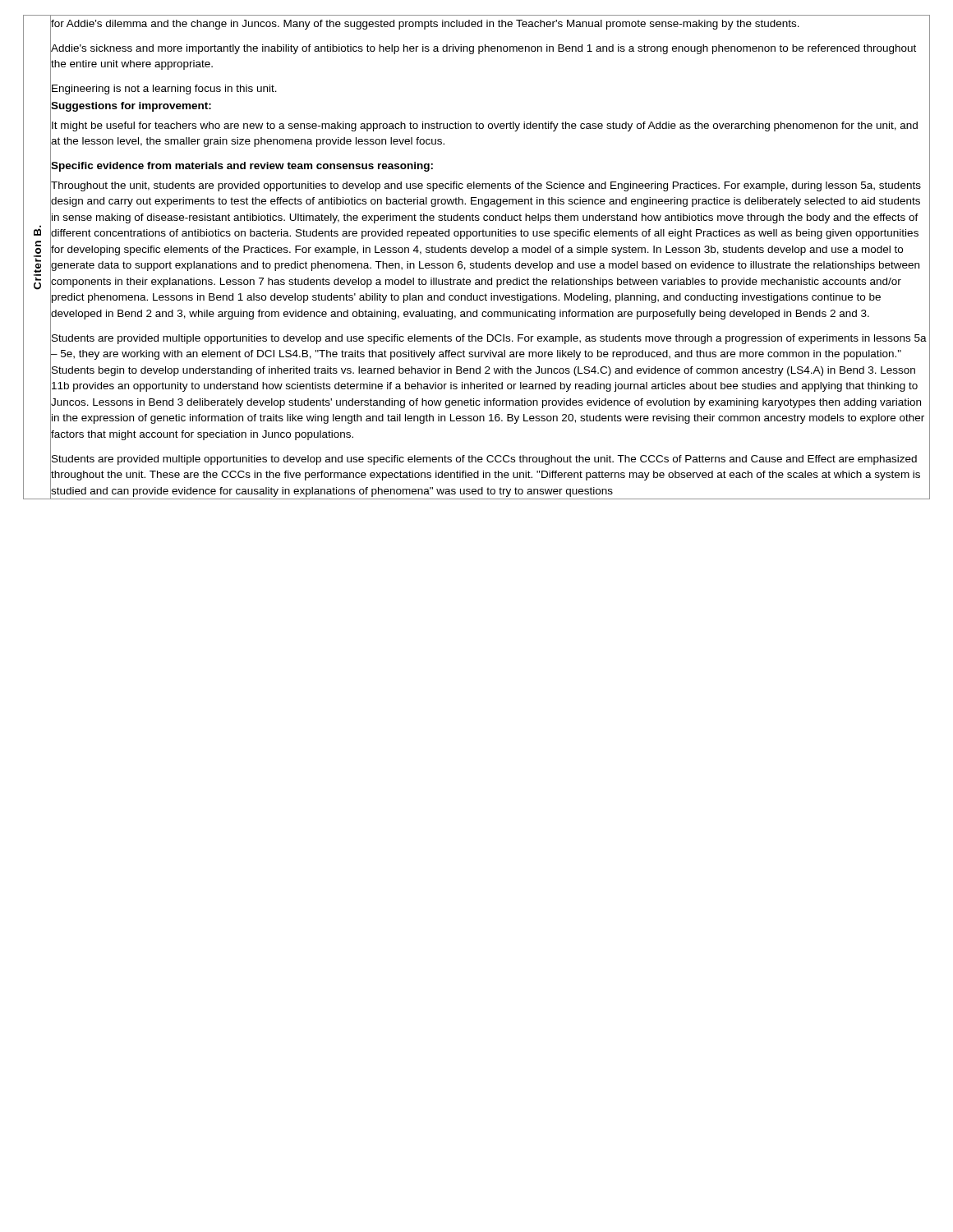Click on the text block with the text "It might be useful for"
953x1232 pixels.
point(485,133)
